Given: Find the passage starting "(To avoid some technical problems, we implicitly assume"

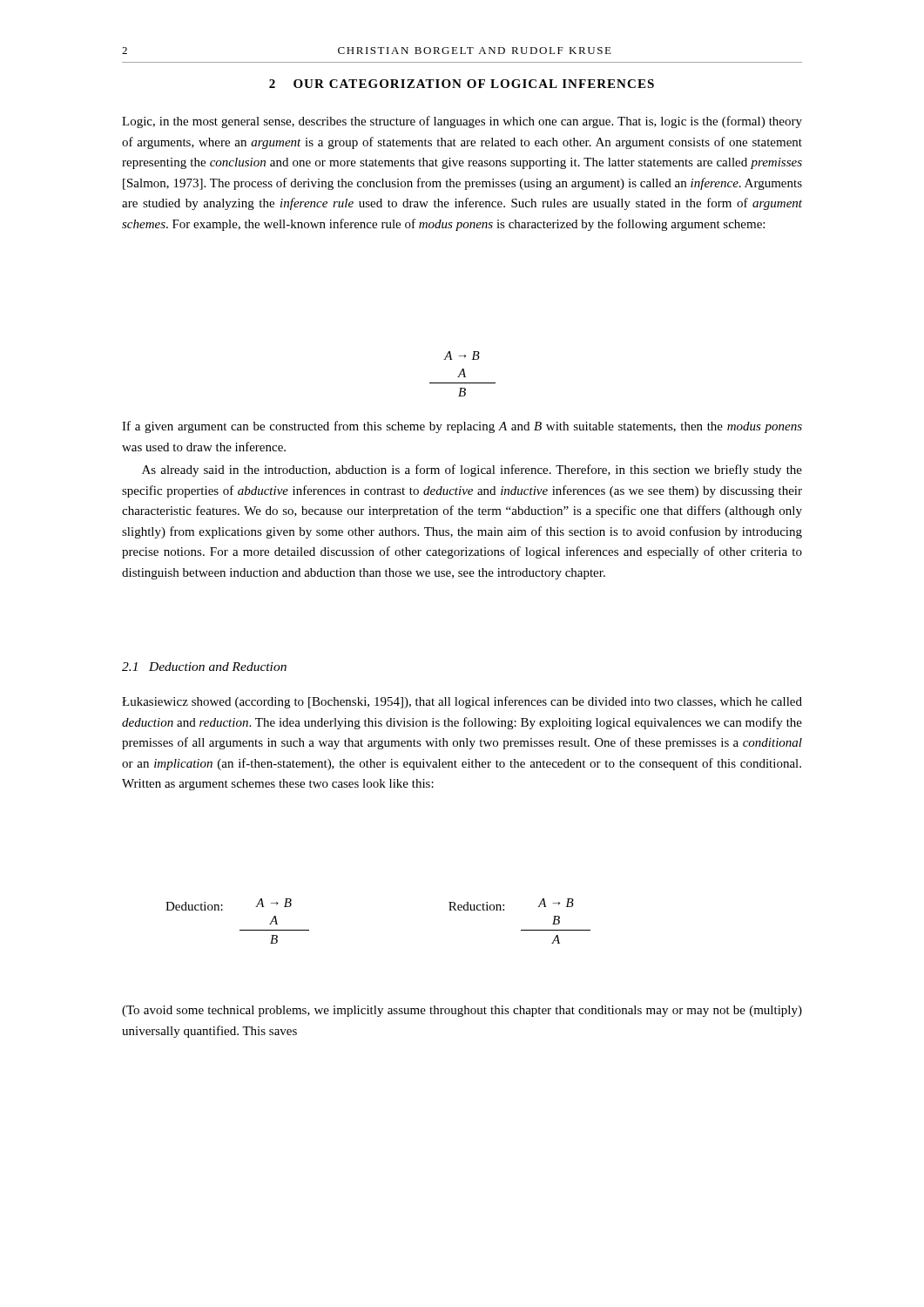Looking at the screenshot, I should click(x=462, y=1020).
